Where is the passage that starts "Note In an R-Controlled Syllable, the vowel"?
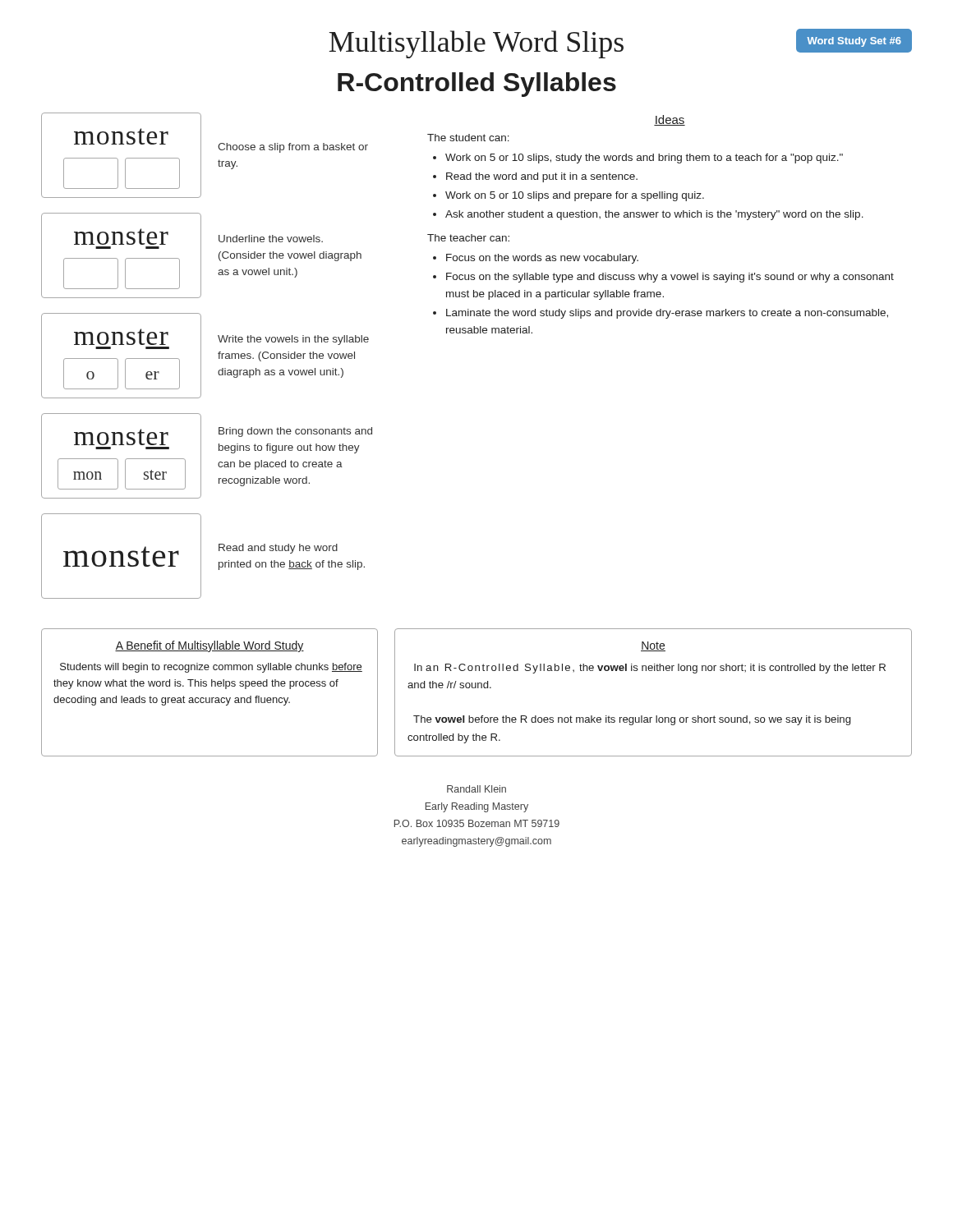This screenshot has height=1232, width=953. (x=653, y=646)
